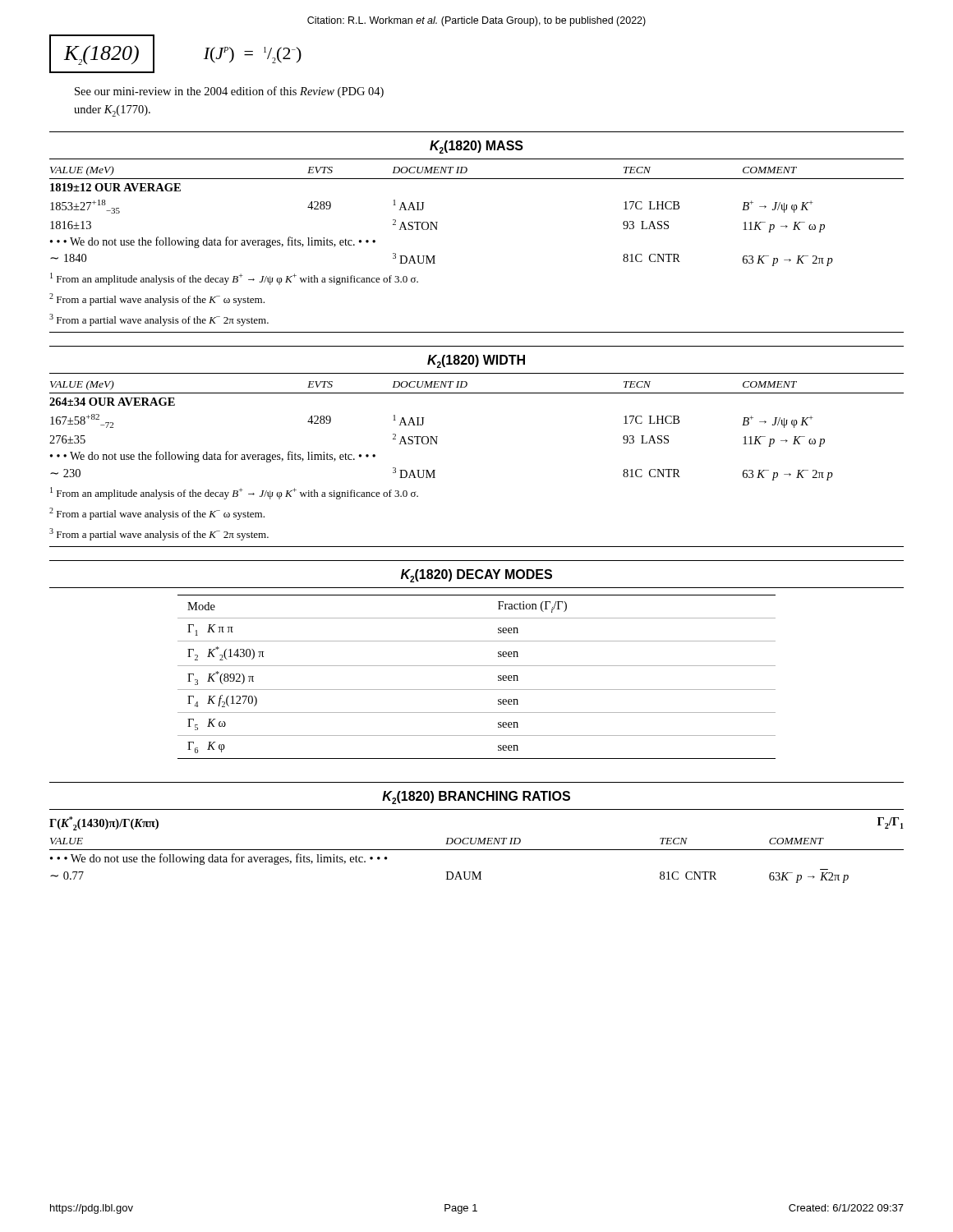Find the table that mentions "Γ 5 K ω"

476,677
